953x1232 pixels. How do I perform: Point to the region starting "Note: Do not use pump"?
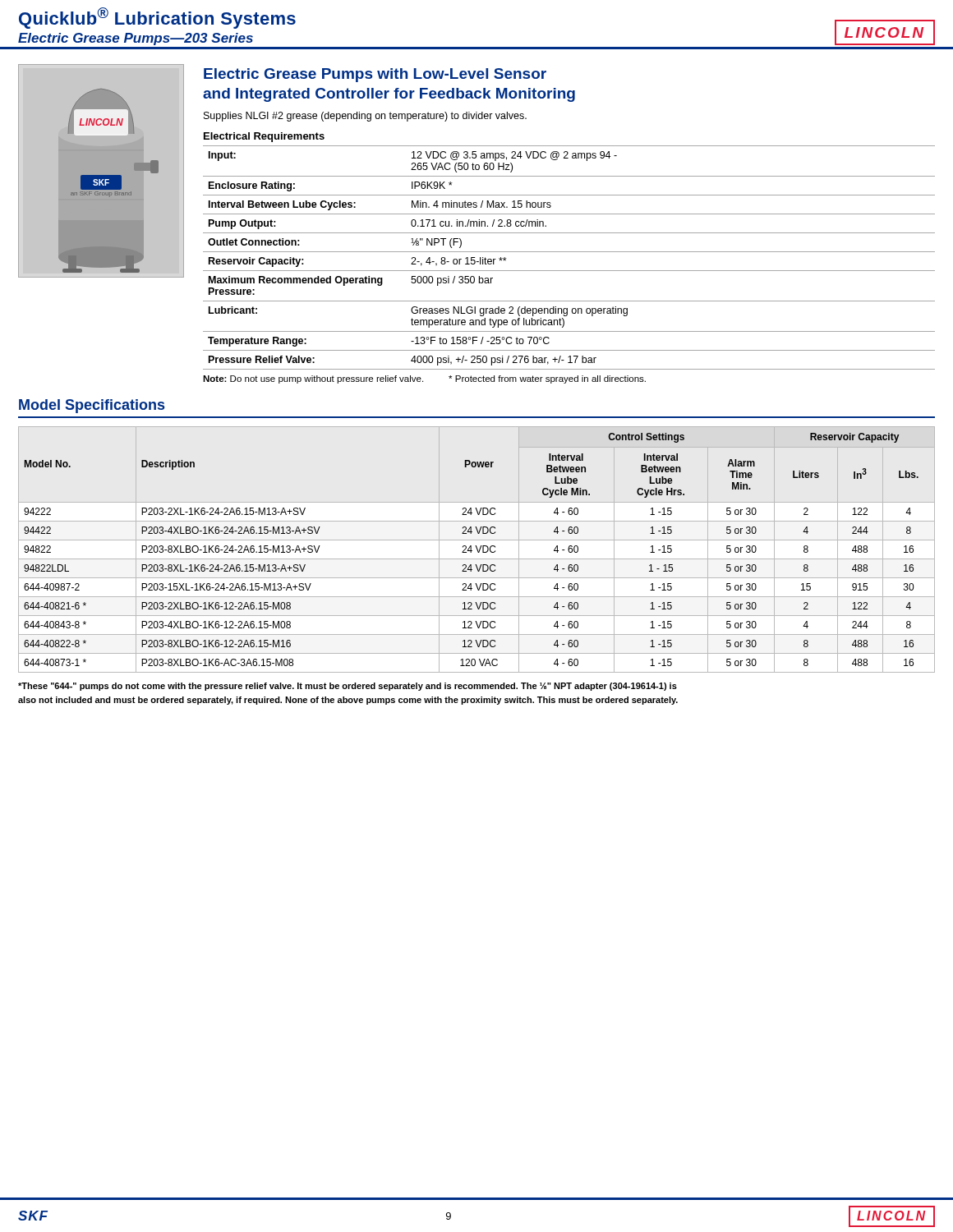pos(425,378)
